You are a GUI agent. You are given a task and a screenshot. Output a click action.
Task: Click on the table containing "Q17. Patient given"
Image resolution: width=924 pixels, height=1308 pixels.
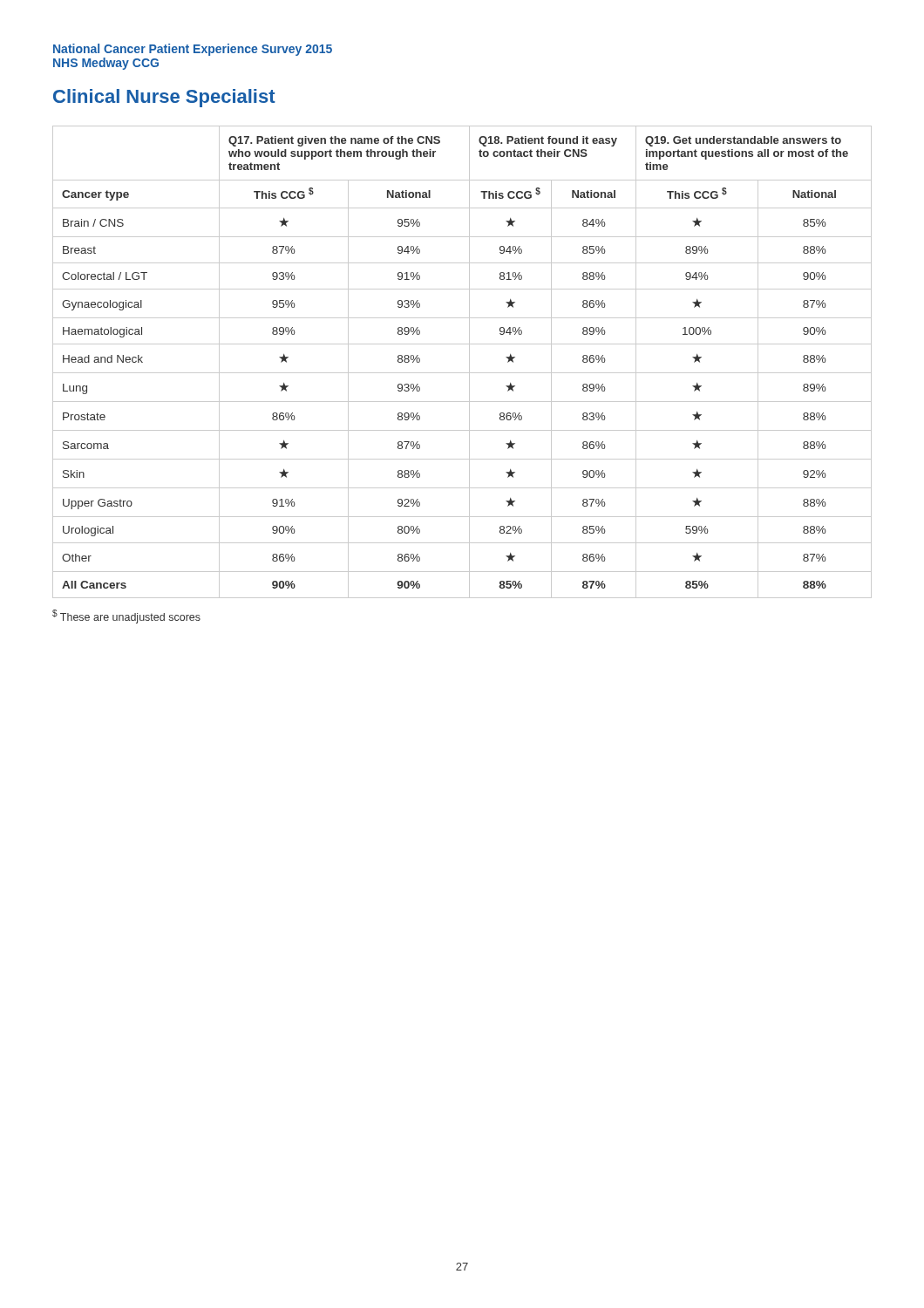click(x=462, y=362)
